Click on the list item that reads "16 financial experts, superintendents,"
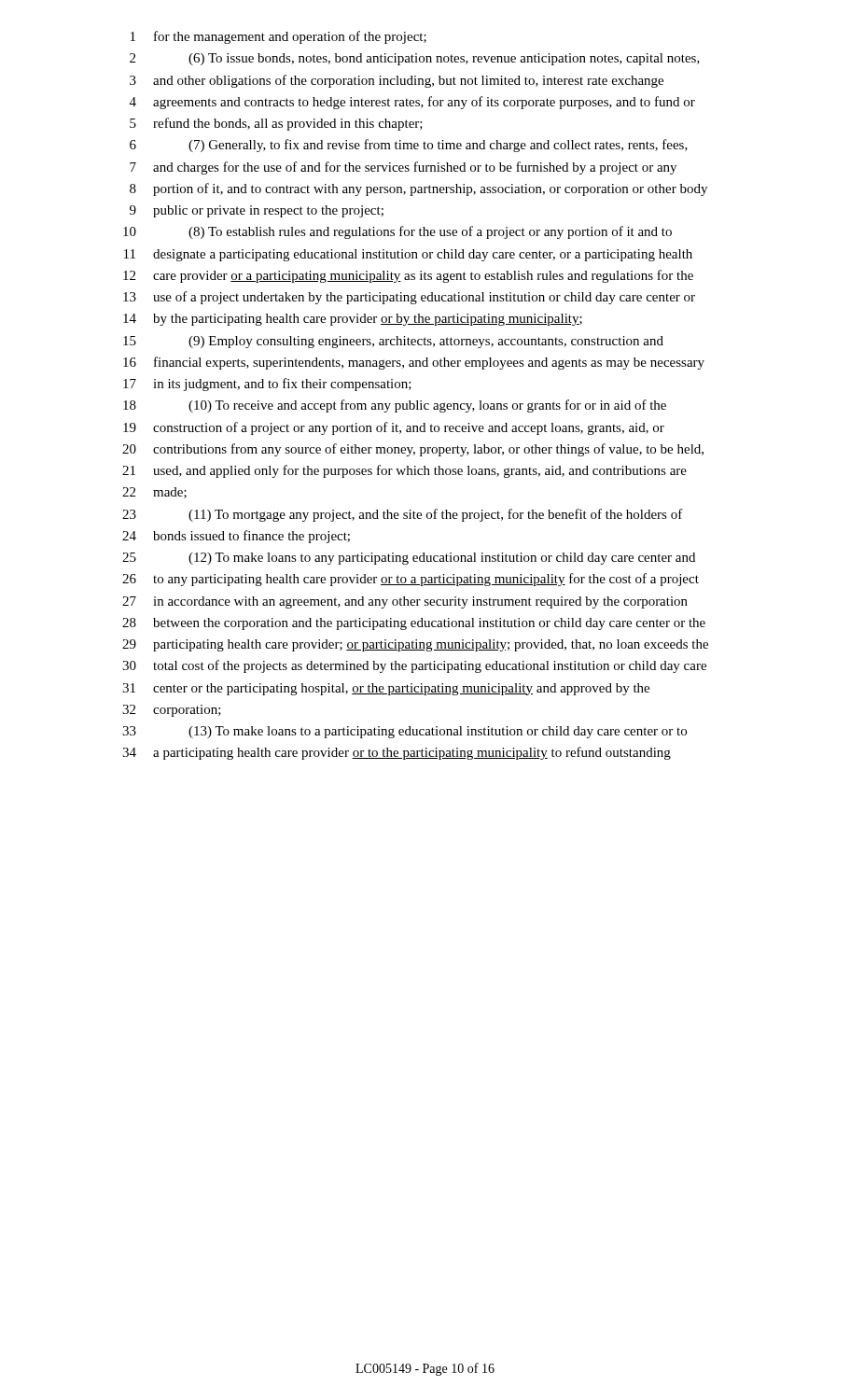 [x=440, y=363]
